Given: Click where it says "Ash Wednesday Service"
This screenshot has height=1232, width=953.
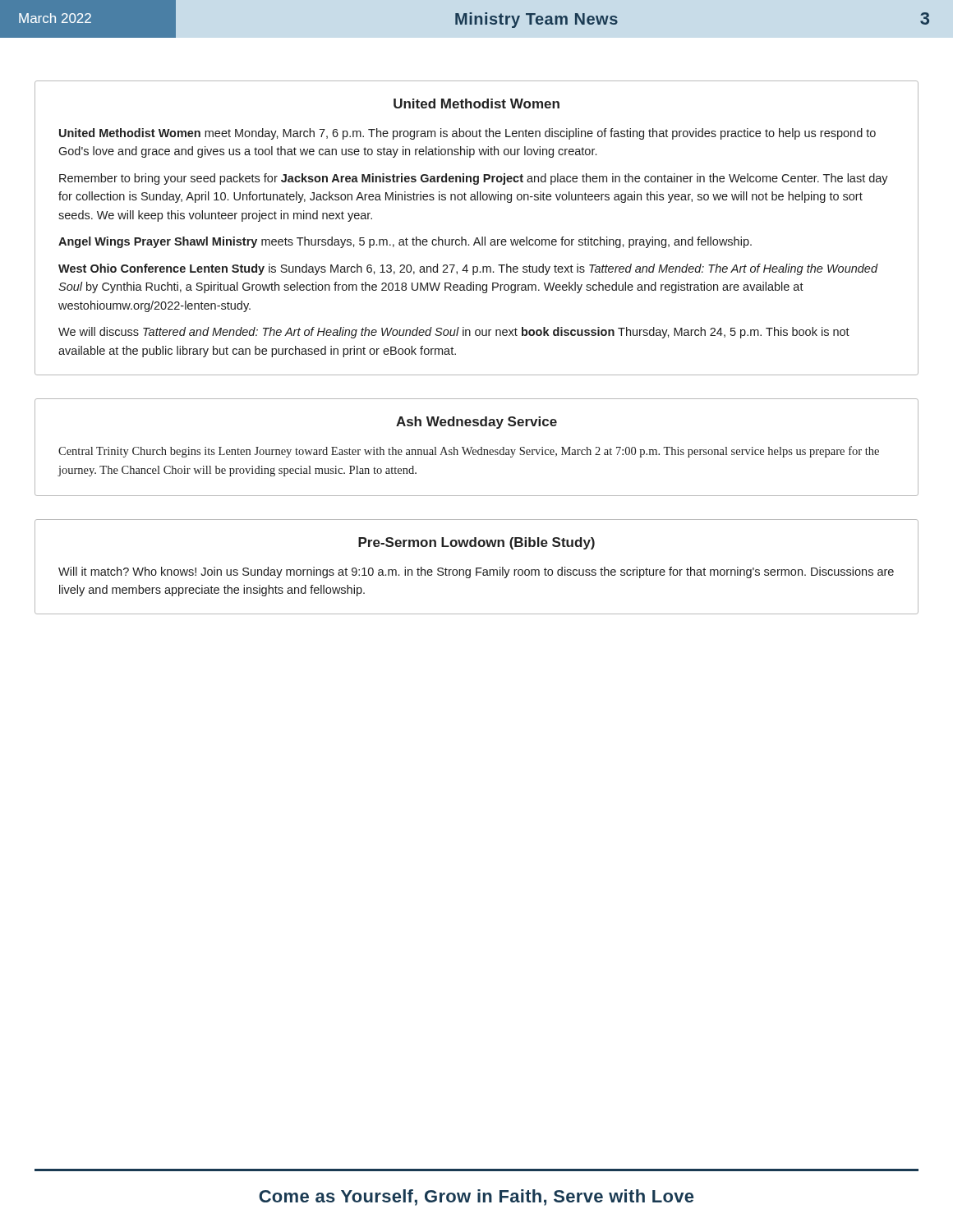Looking at the screenshot, I should 476,422.
